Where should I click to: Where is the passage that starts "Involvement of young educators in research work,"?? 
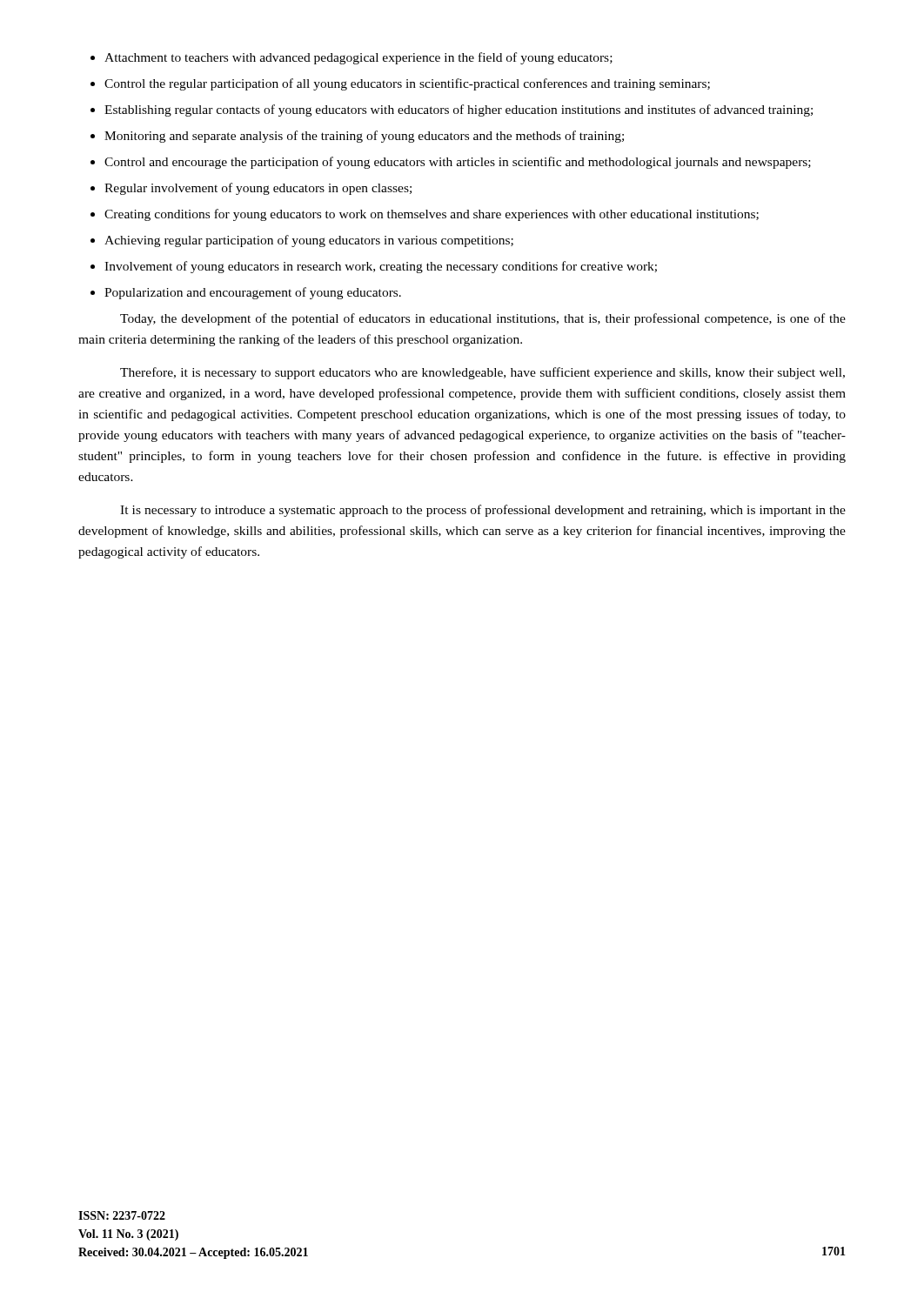[x=381, y=266]
